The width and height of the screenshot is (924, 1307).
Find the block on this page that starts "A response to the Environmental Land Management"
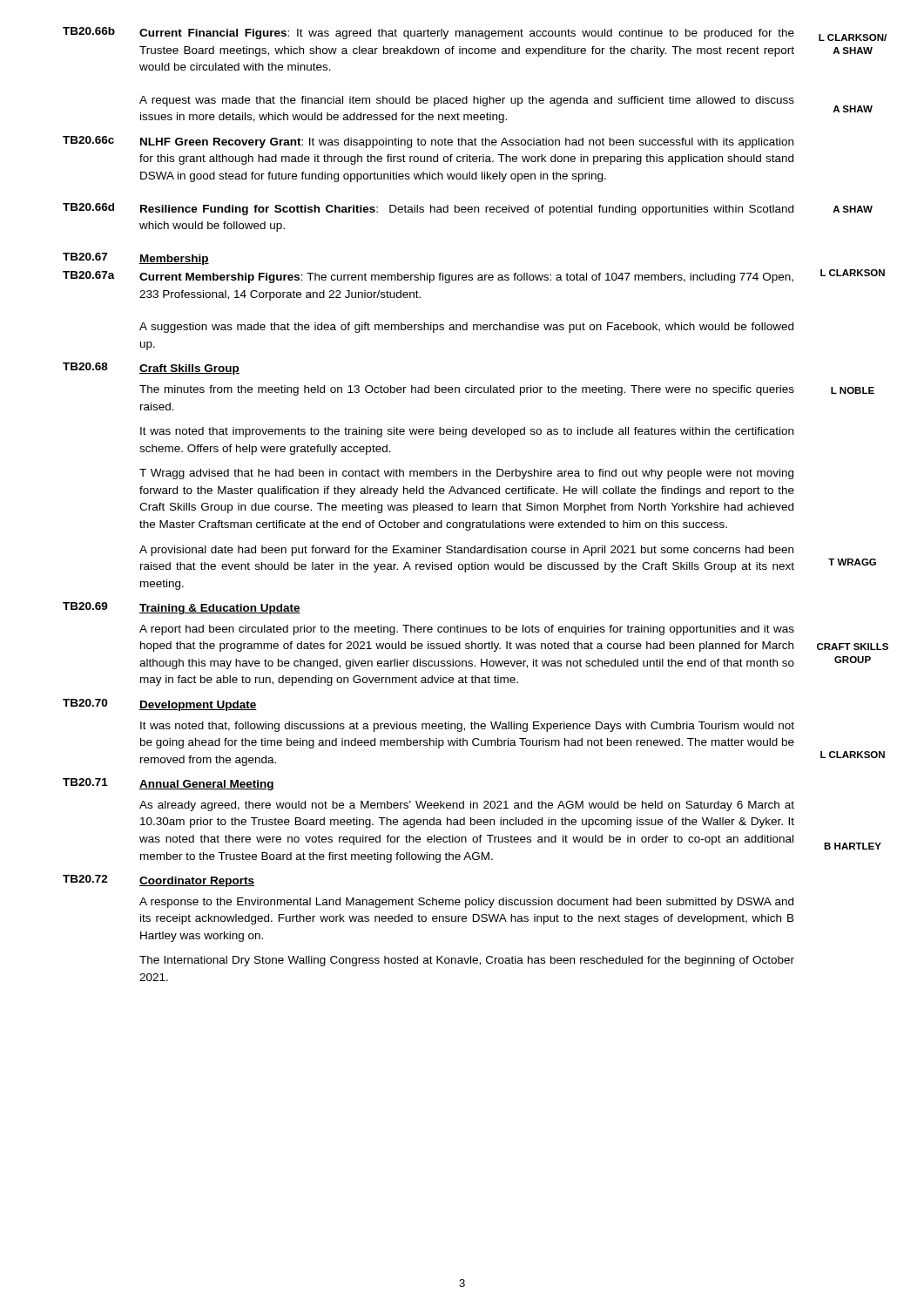(x=467, y=918)
